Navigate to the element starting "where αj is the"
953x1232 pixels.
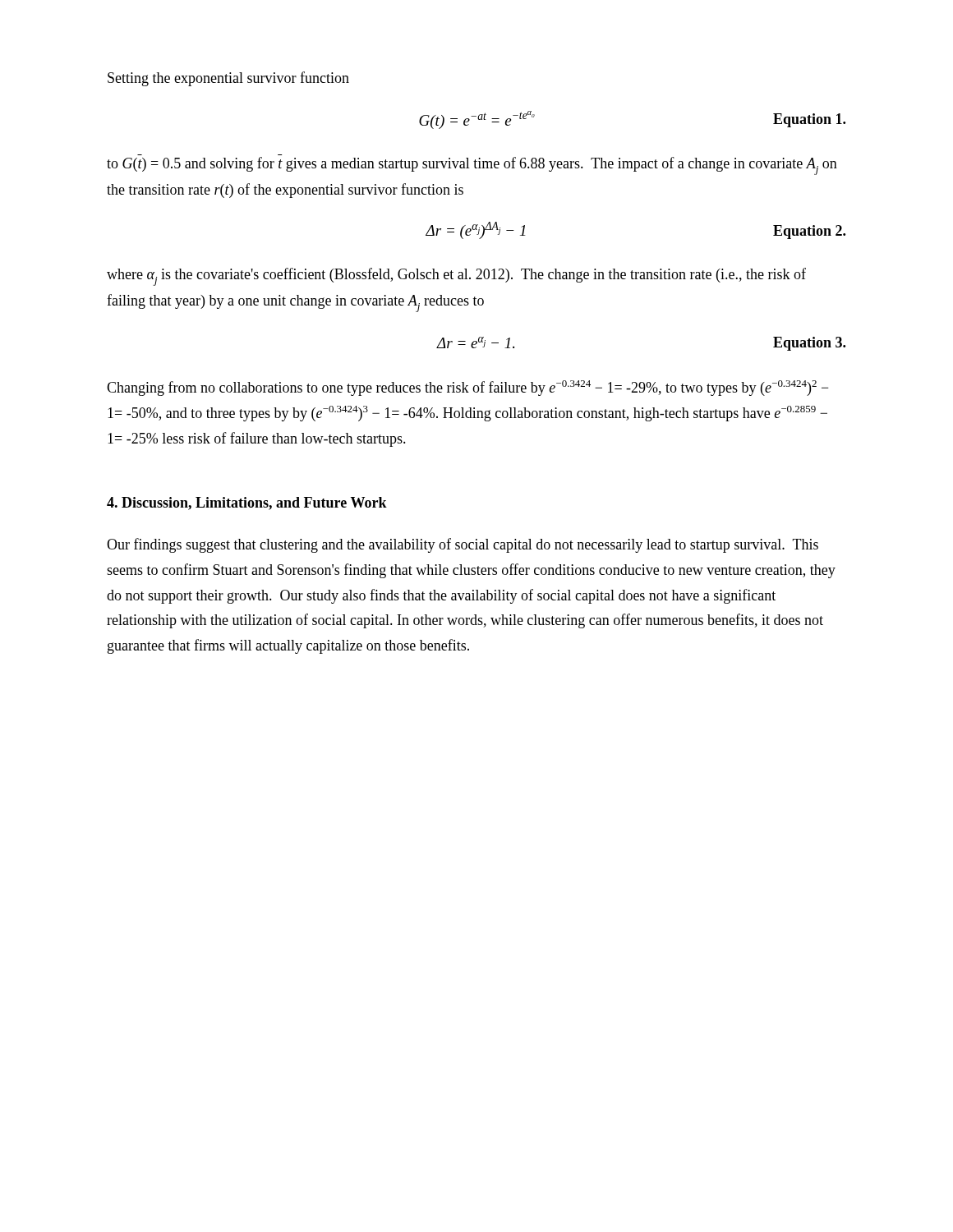(x=456, y=289)
